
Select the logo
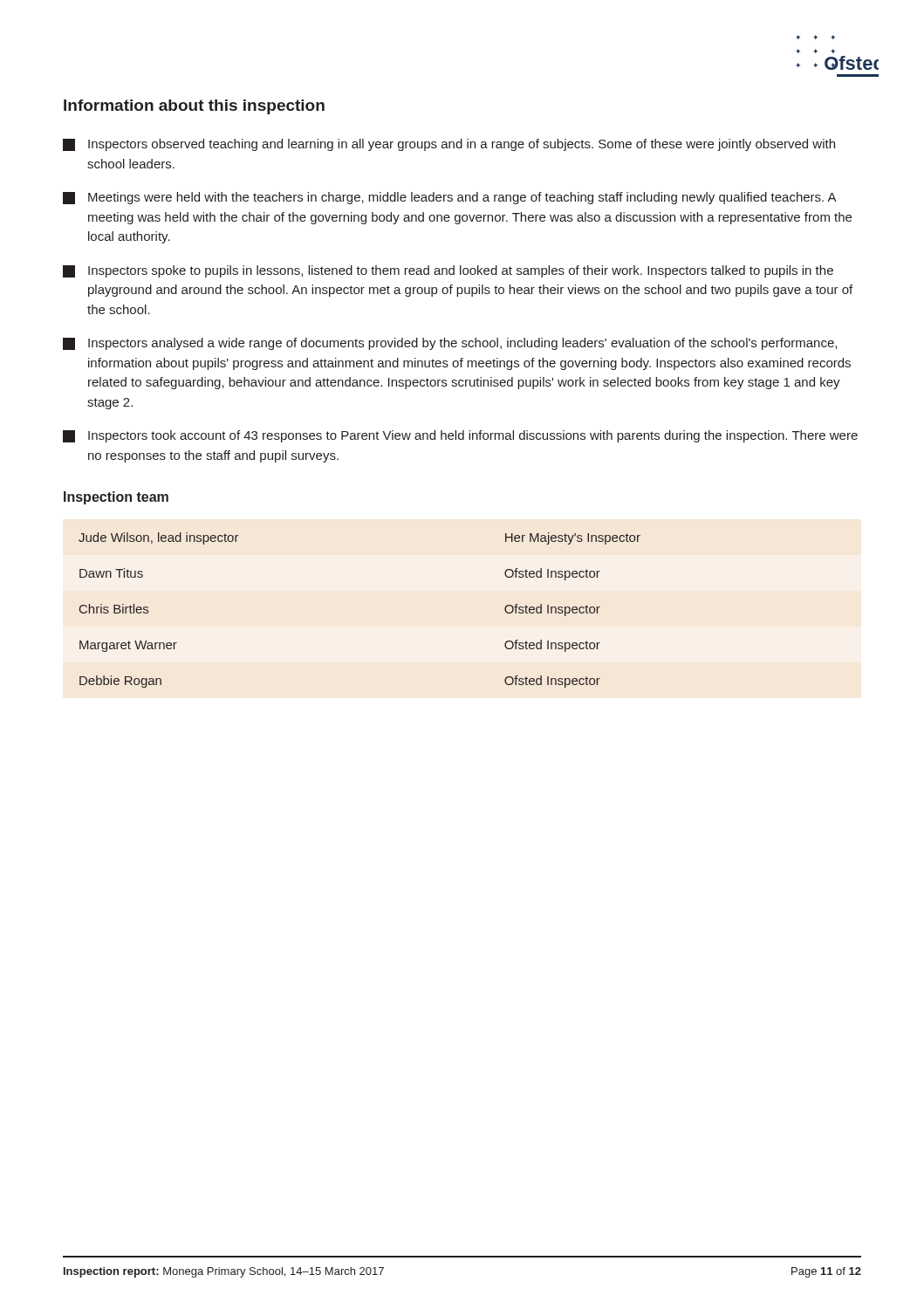tap(831, 57)
